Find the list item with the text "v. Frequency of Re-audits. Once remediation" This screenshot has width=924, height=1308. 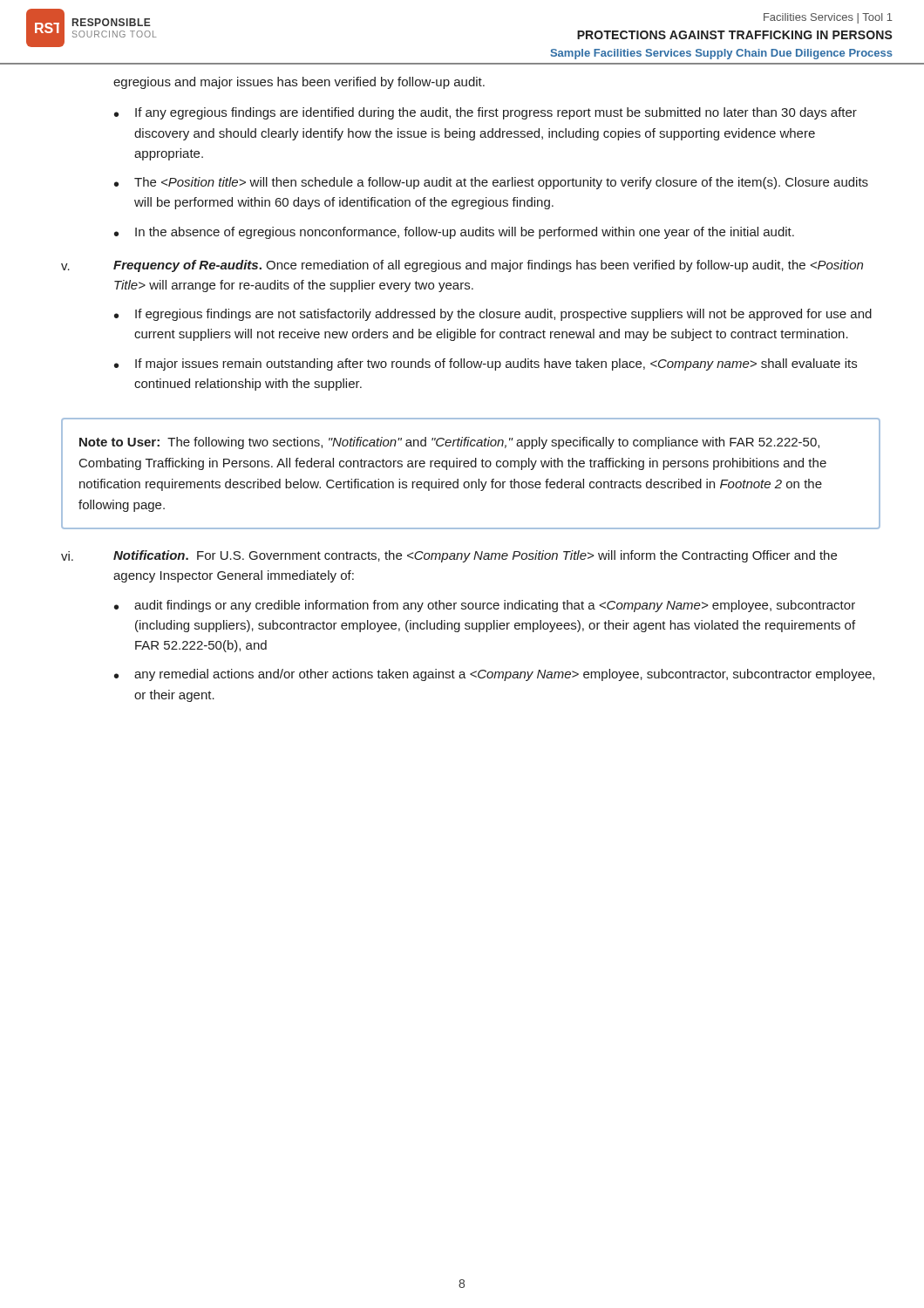471,328
